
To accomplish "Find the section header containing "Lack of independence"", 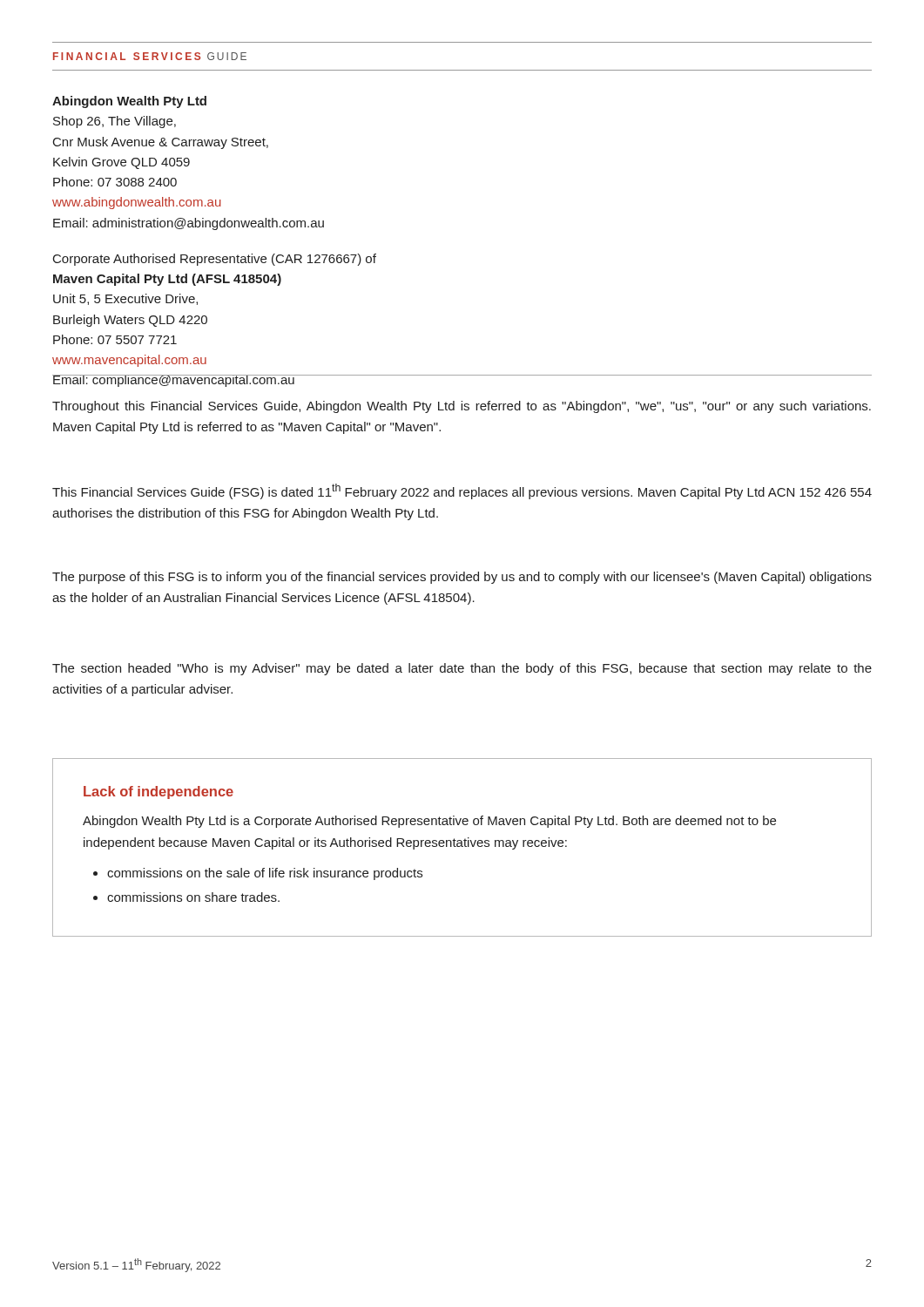I will click(x=158, y=791).
